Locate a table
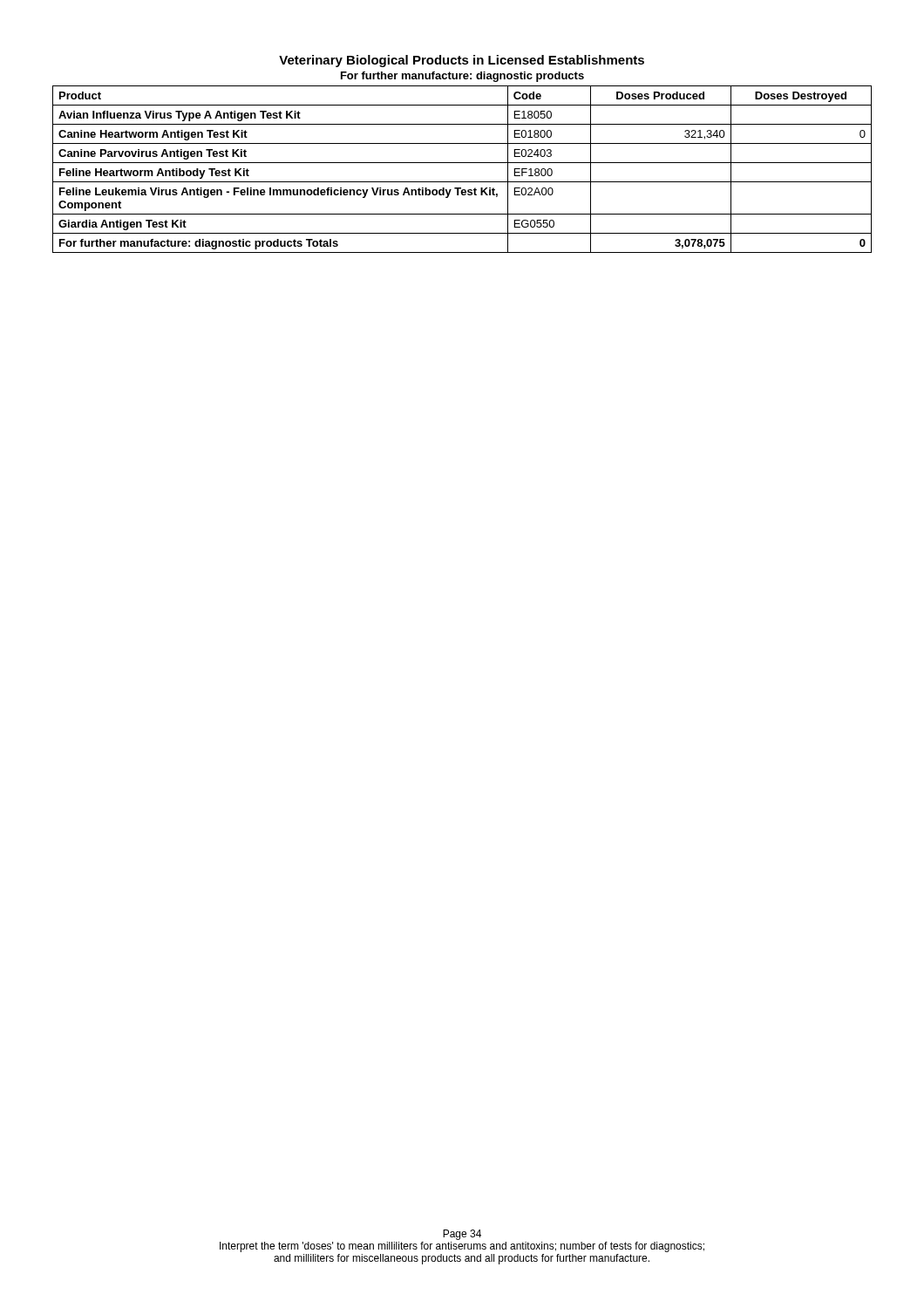 point(462,169)
